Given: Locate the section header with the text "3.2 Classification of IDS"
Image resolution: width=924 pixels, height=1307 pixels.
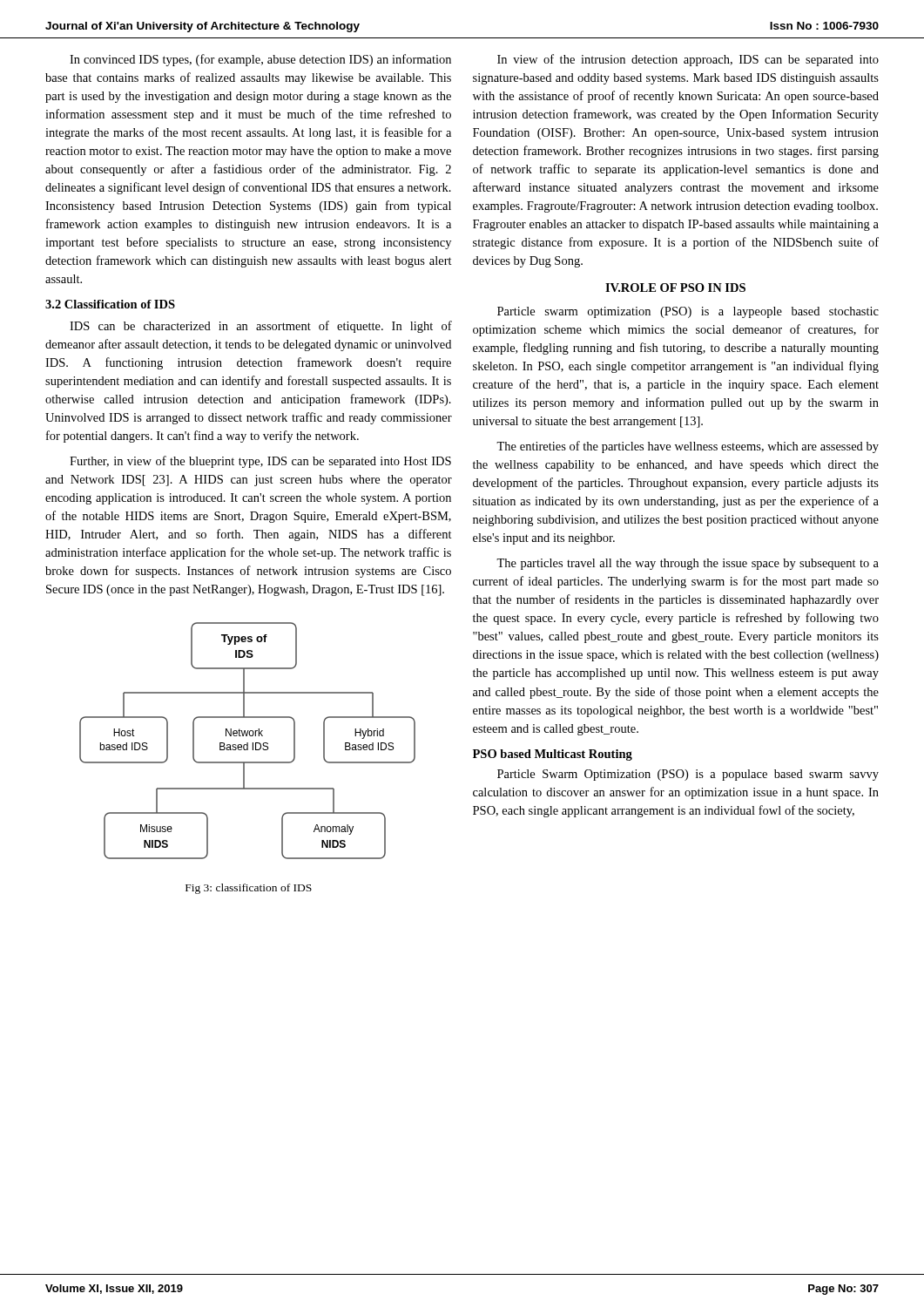Looking at the screenshot, I should point(110,304).
